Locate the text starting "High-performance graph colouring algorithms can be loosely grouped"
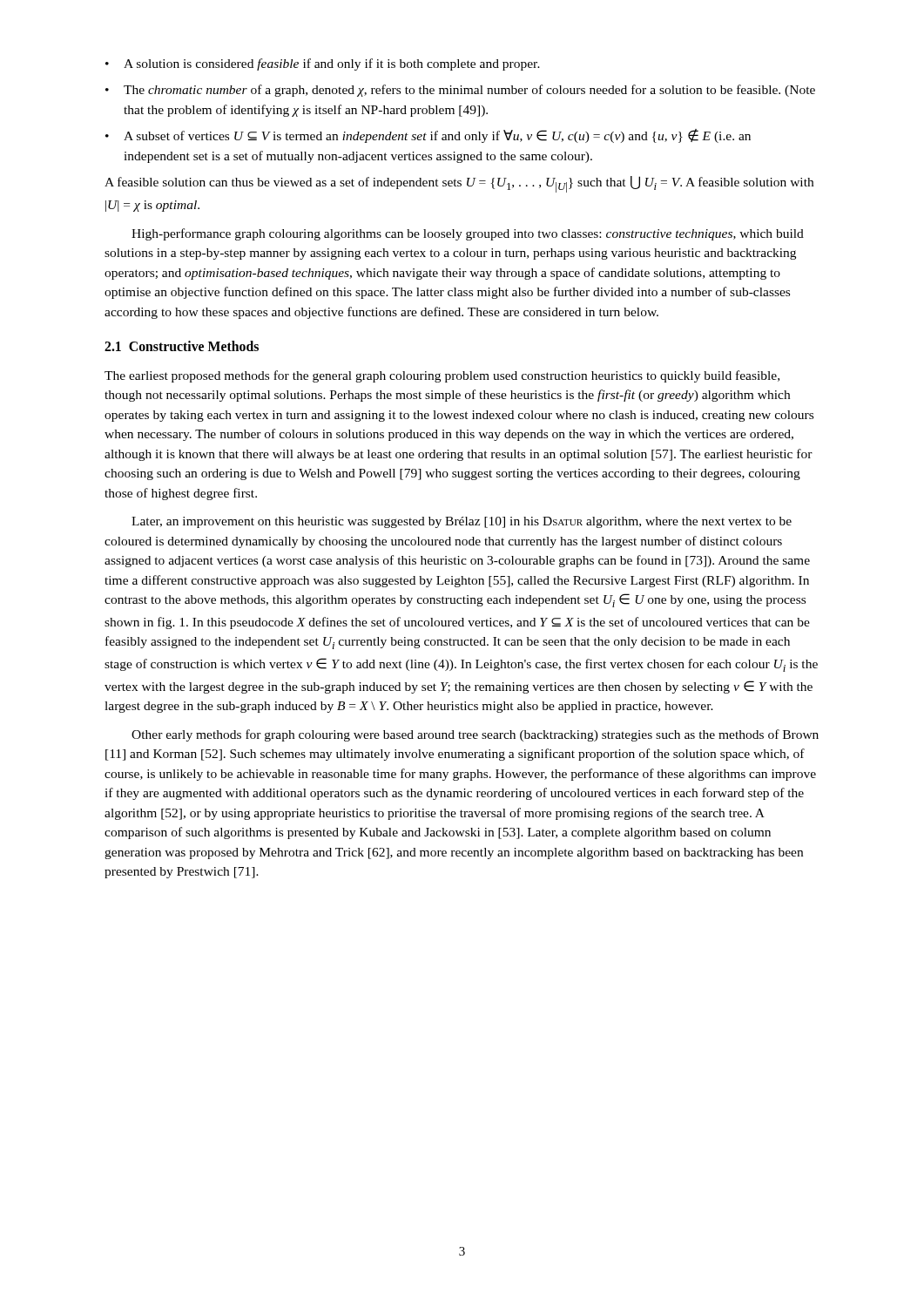 pyautogui.click(x=454, y=272)
